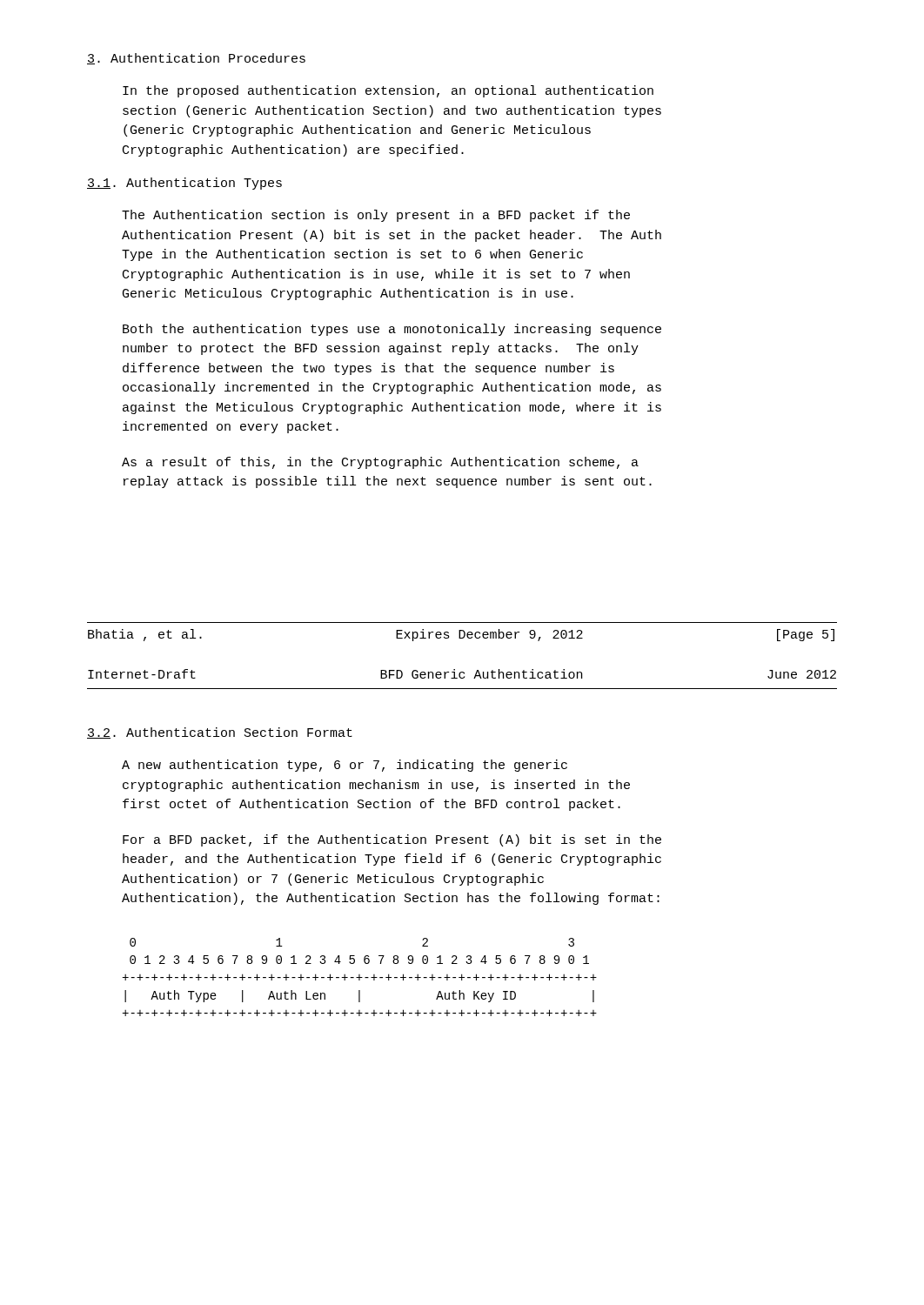Find the text block that reads "A new authentication type, 6"

(376, 786)
